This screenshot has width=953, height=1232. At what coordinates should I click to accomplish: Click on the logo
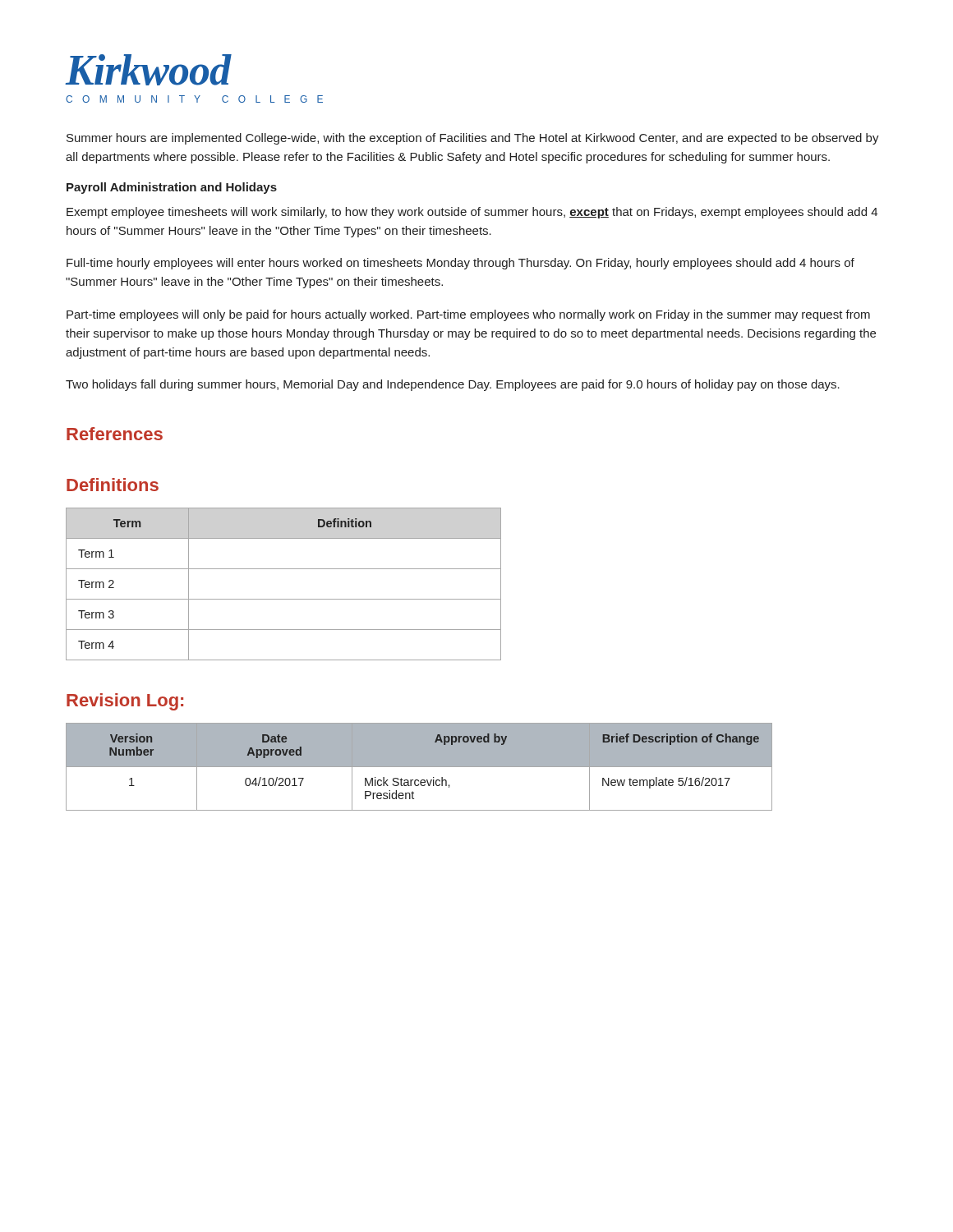[476, 77]
